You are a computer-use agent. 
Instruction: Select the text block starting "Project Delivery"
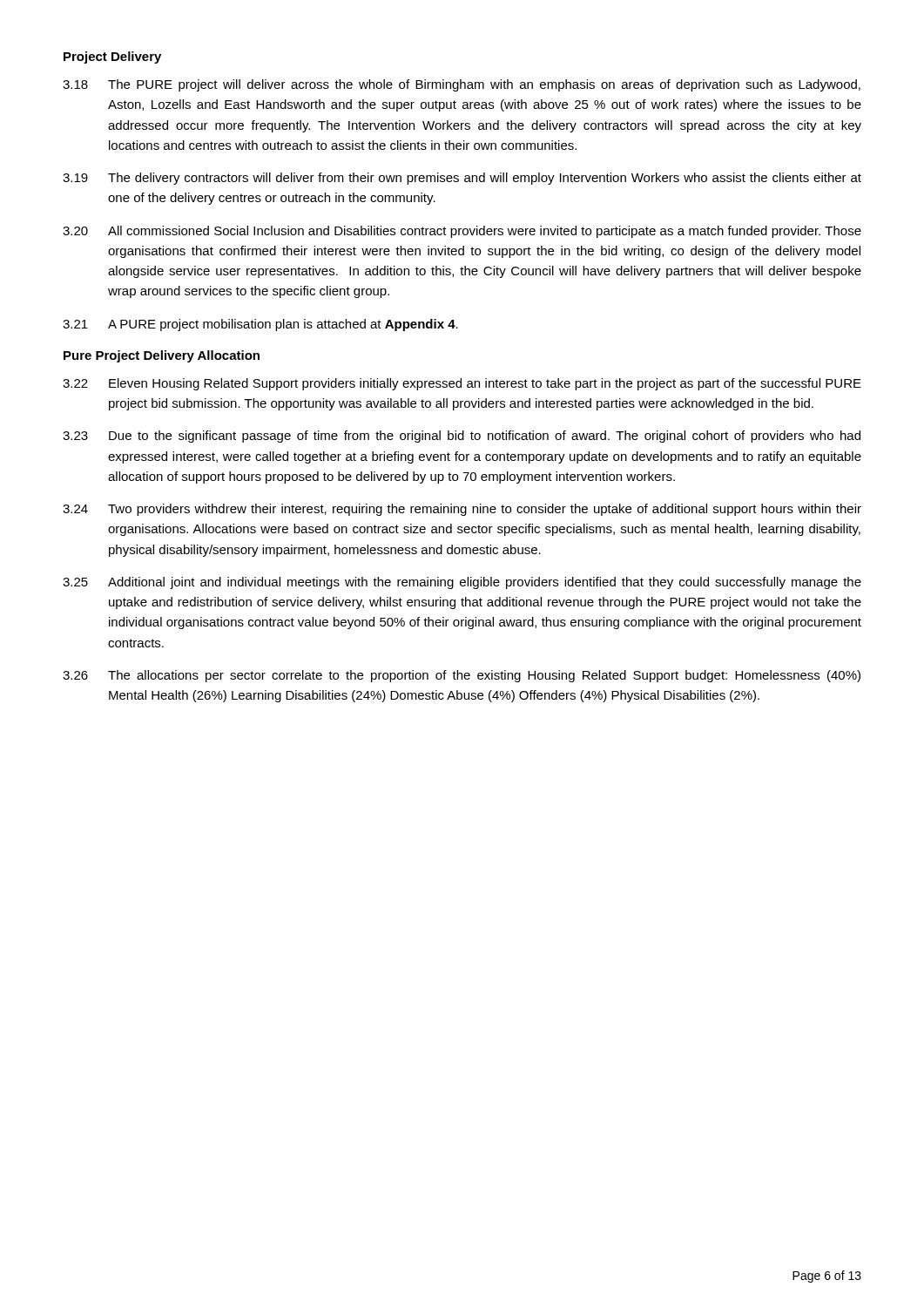coord(112,56)
